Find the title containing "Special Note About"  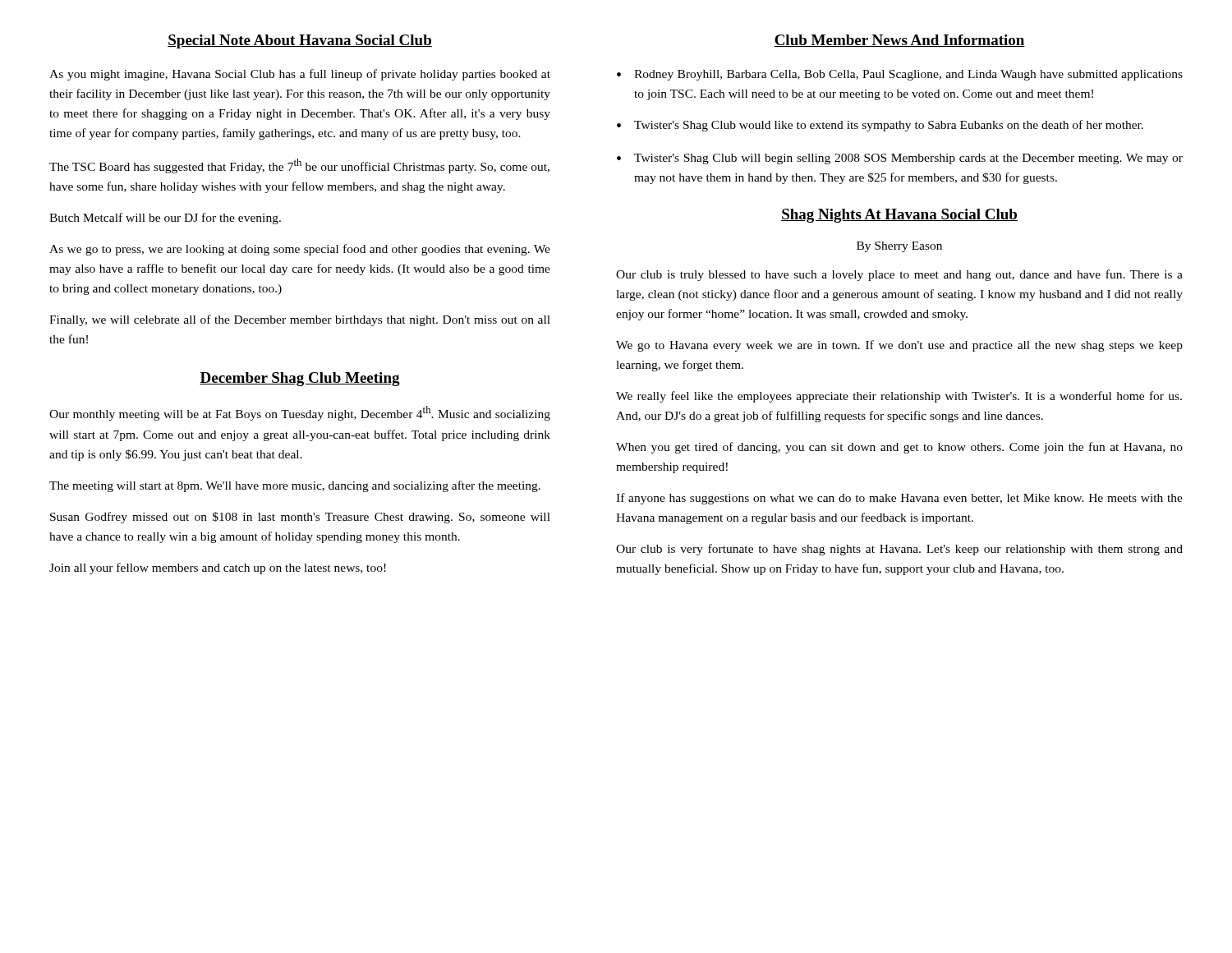(x=300, y=40)
